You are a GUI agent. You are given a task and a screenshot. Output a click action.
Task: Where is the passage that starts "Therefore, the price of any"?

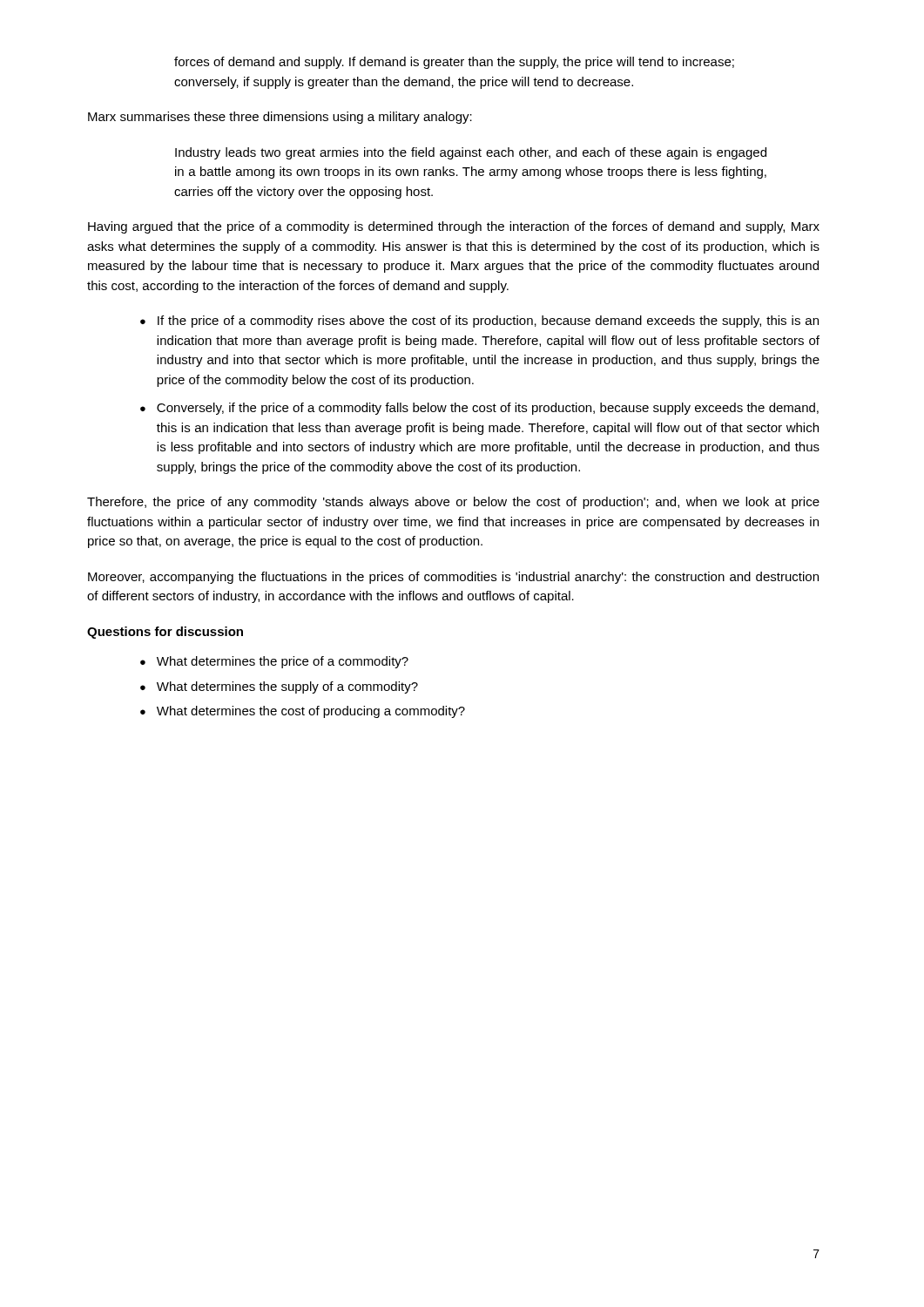[x=453, y=521]
